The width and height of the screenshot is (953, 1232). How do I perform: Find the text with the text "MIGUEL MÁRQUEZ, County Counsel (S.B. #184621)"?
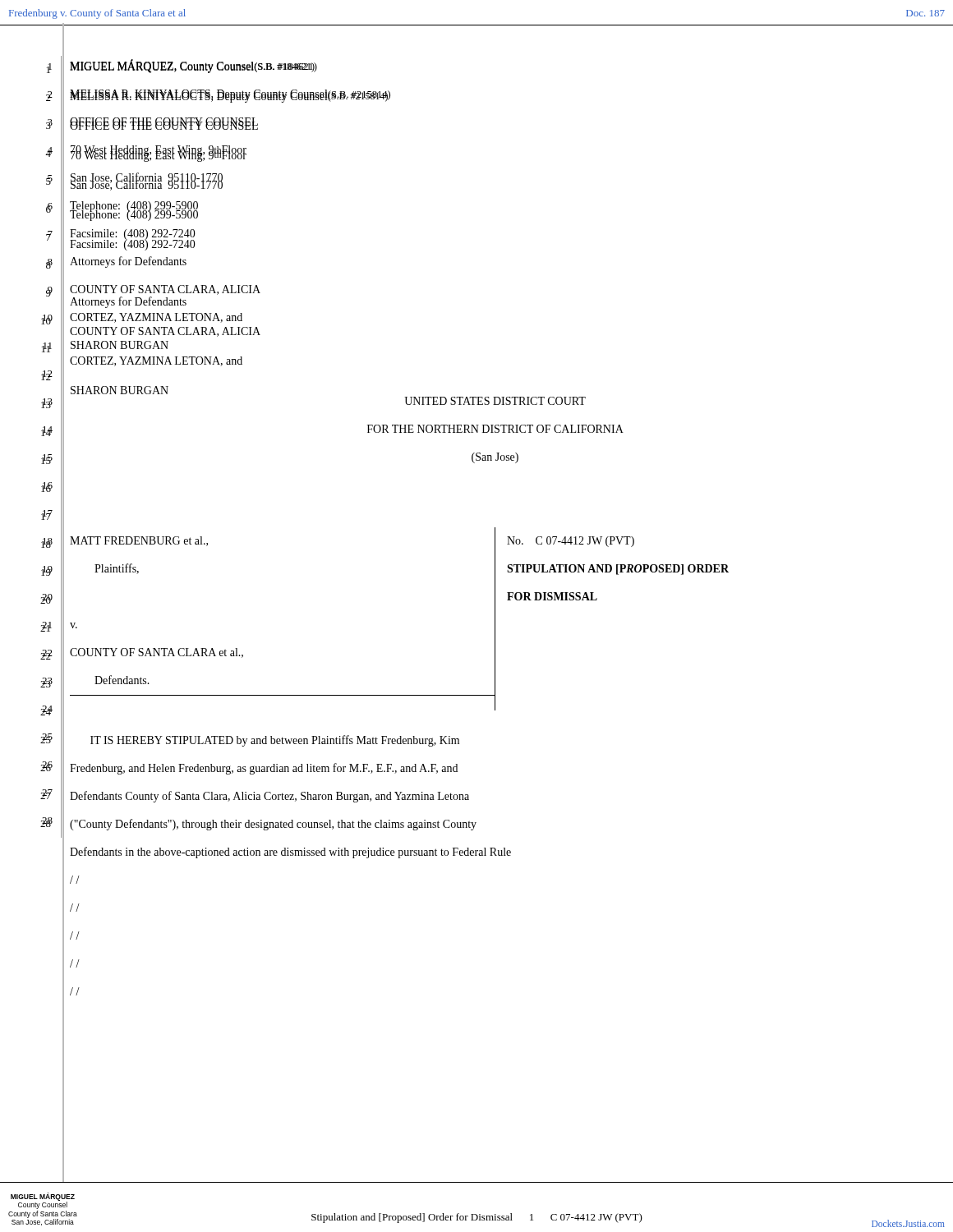coord(194,66)
